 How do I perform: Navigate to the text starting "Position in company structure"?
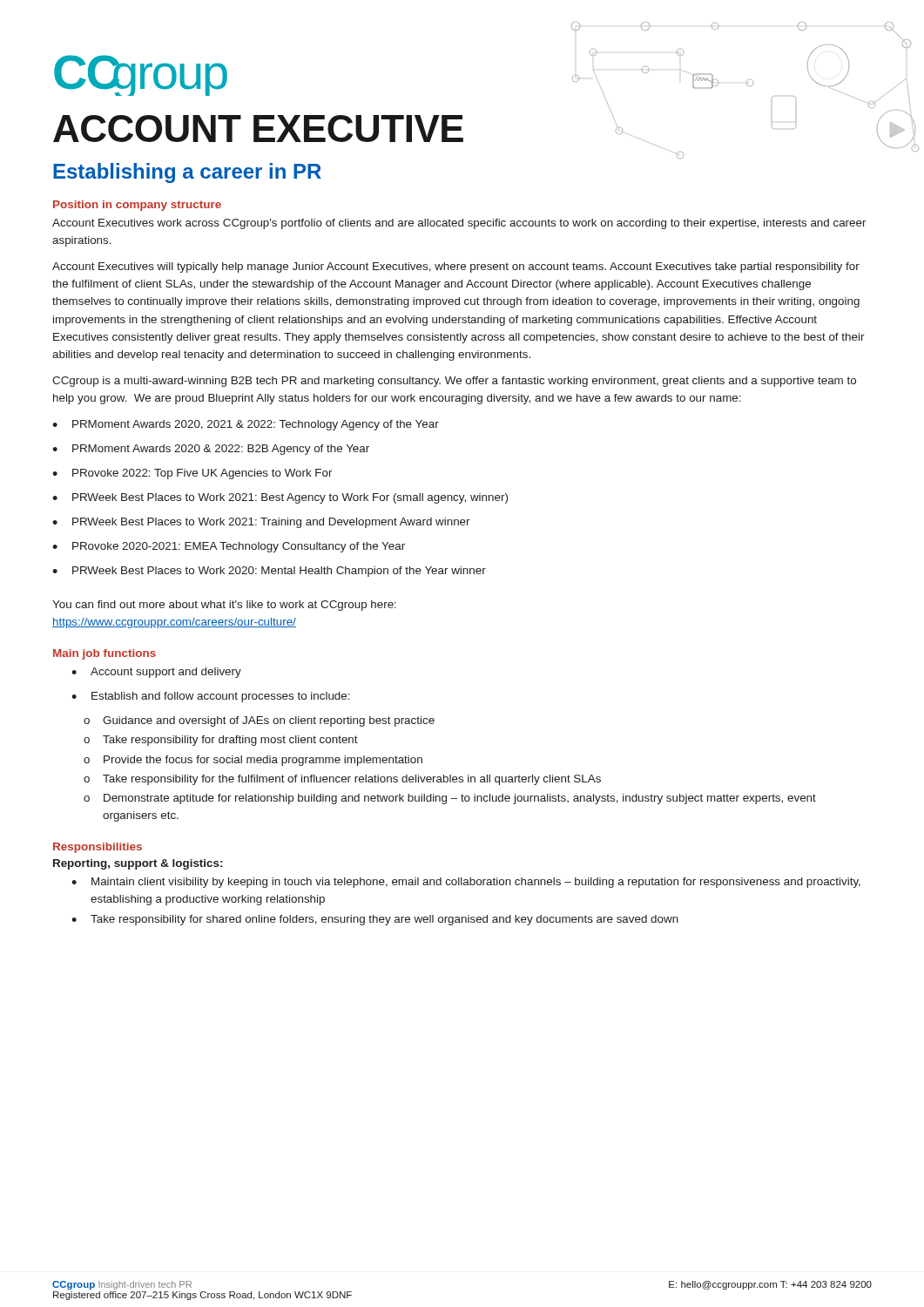(x=137, y=204)
